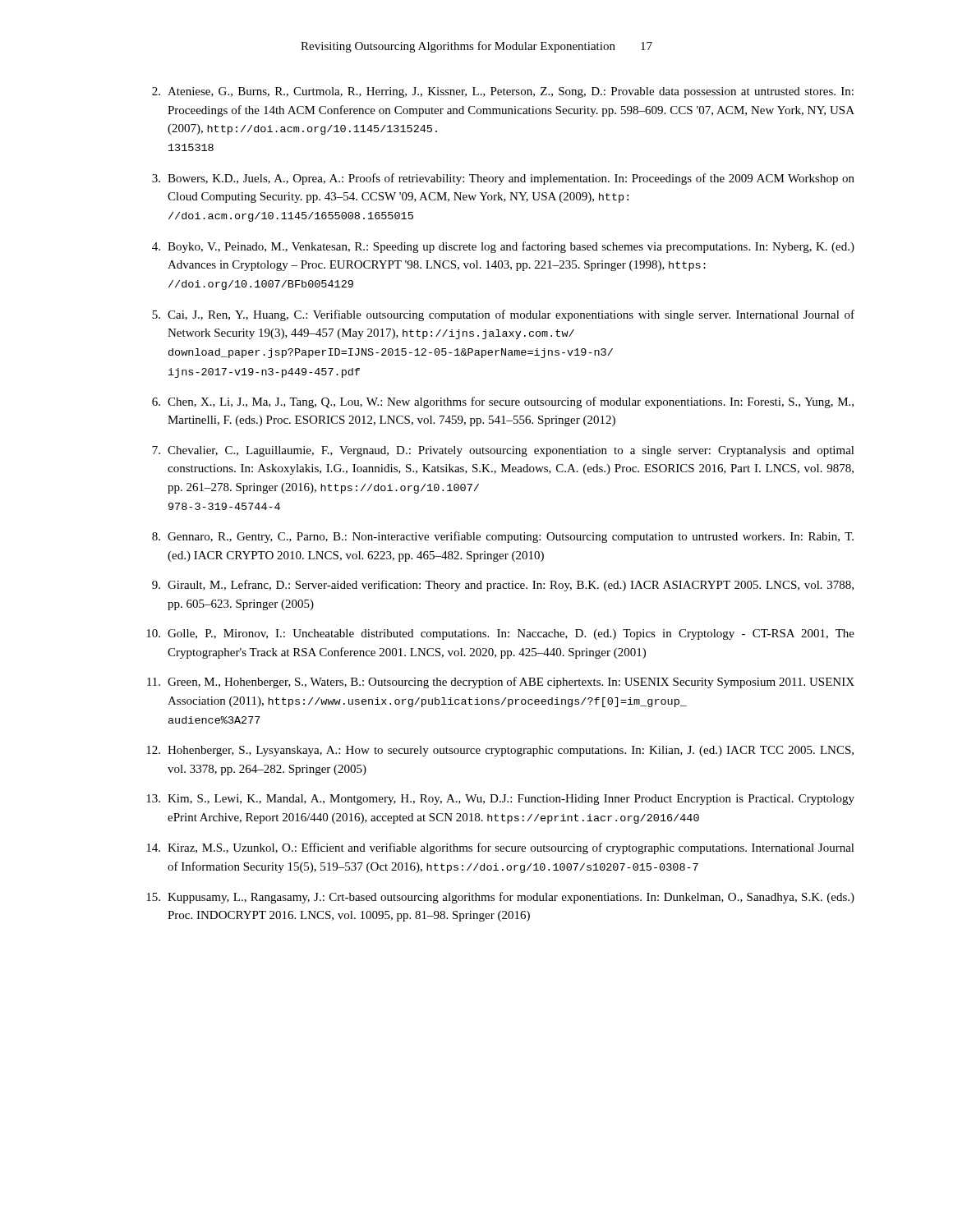The height and width of the screenshot is (1232, 953).
Task: Where is the passage that starts "10. Golle, P., Mironov, I.: Uncheatable distributed computations."?
Action: point(493,643)
